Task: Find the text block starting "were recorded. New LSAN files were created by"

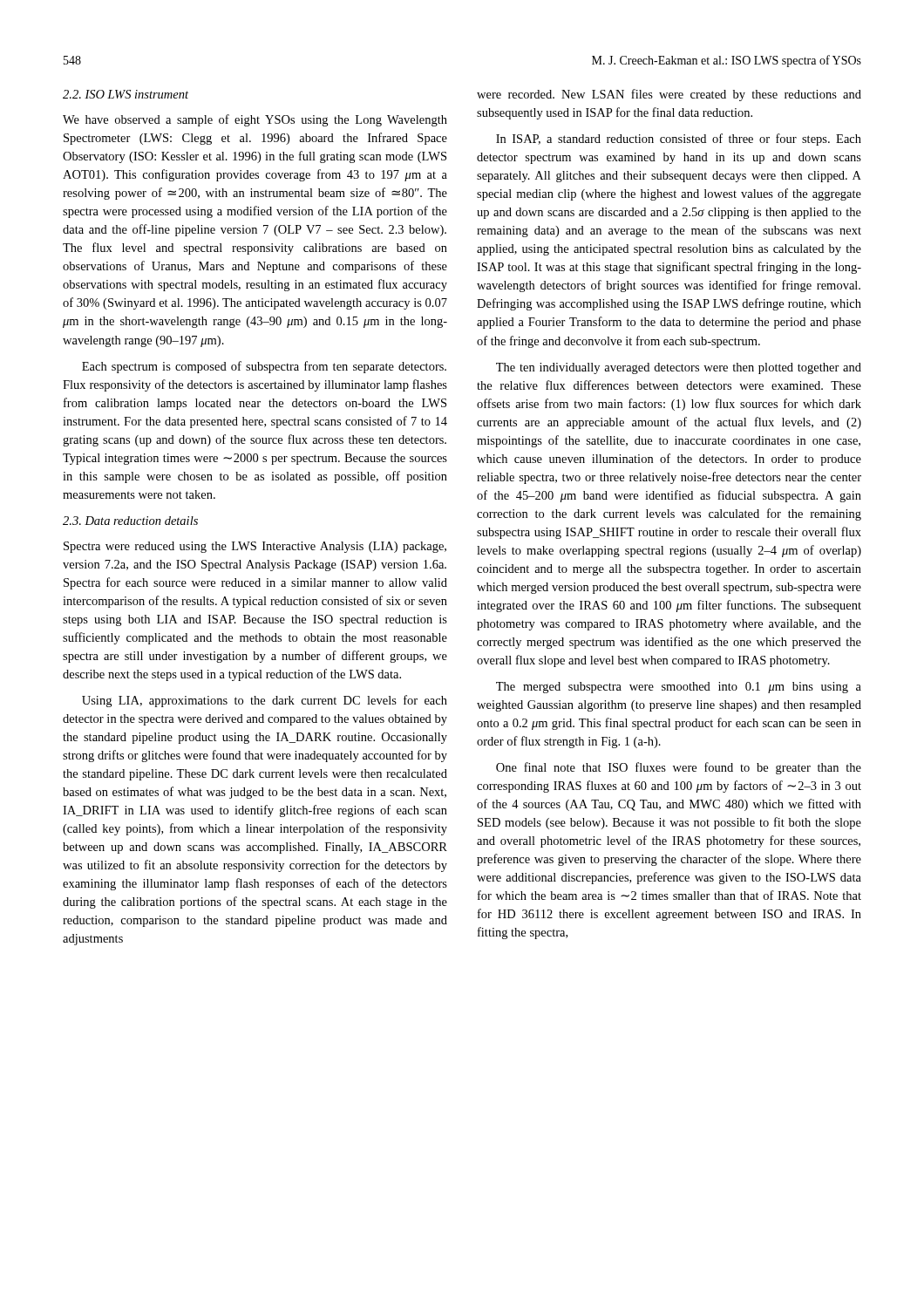Action: click(669, 104)
